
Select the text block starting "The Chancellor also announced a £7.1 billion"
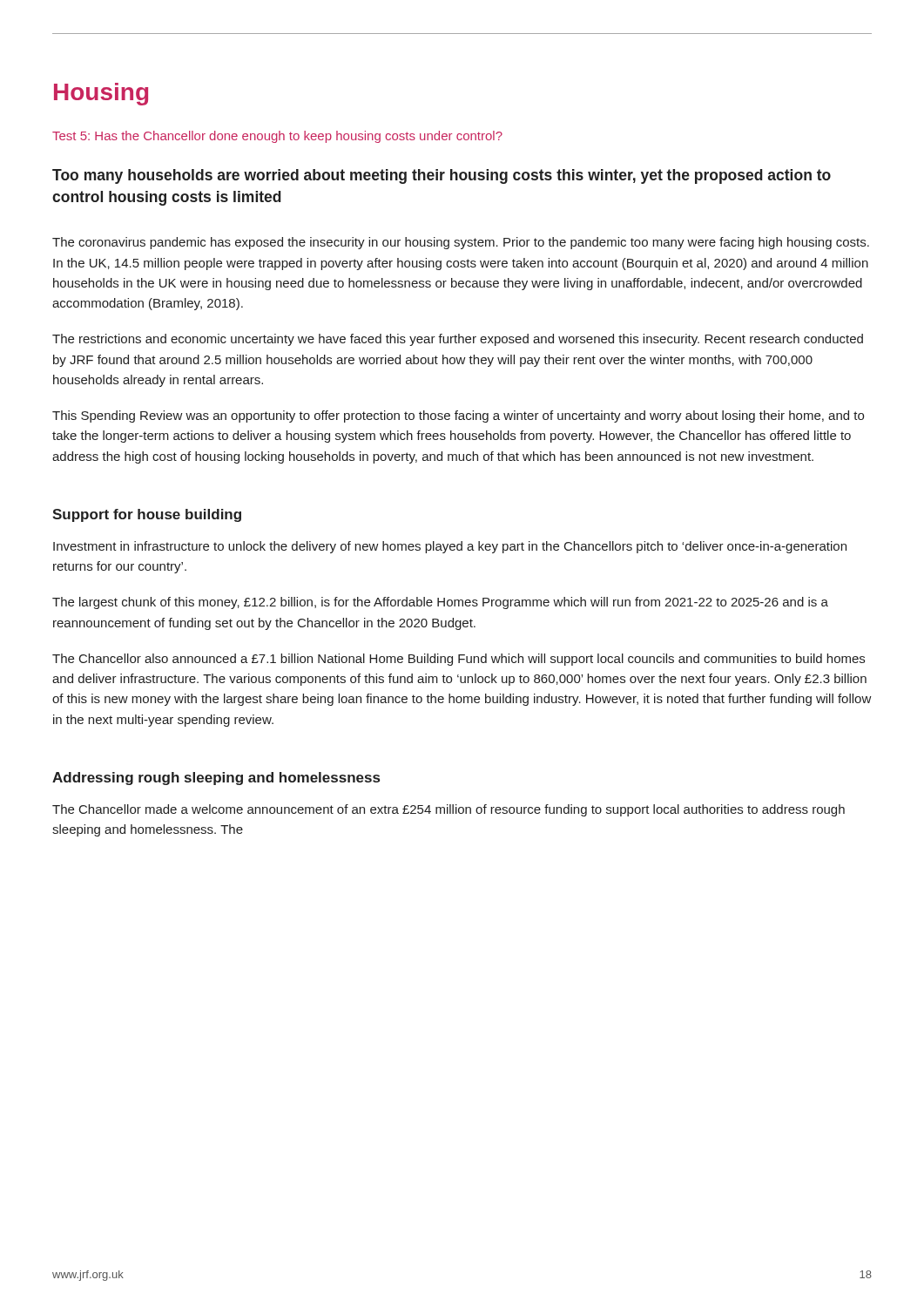(462, 689)
